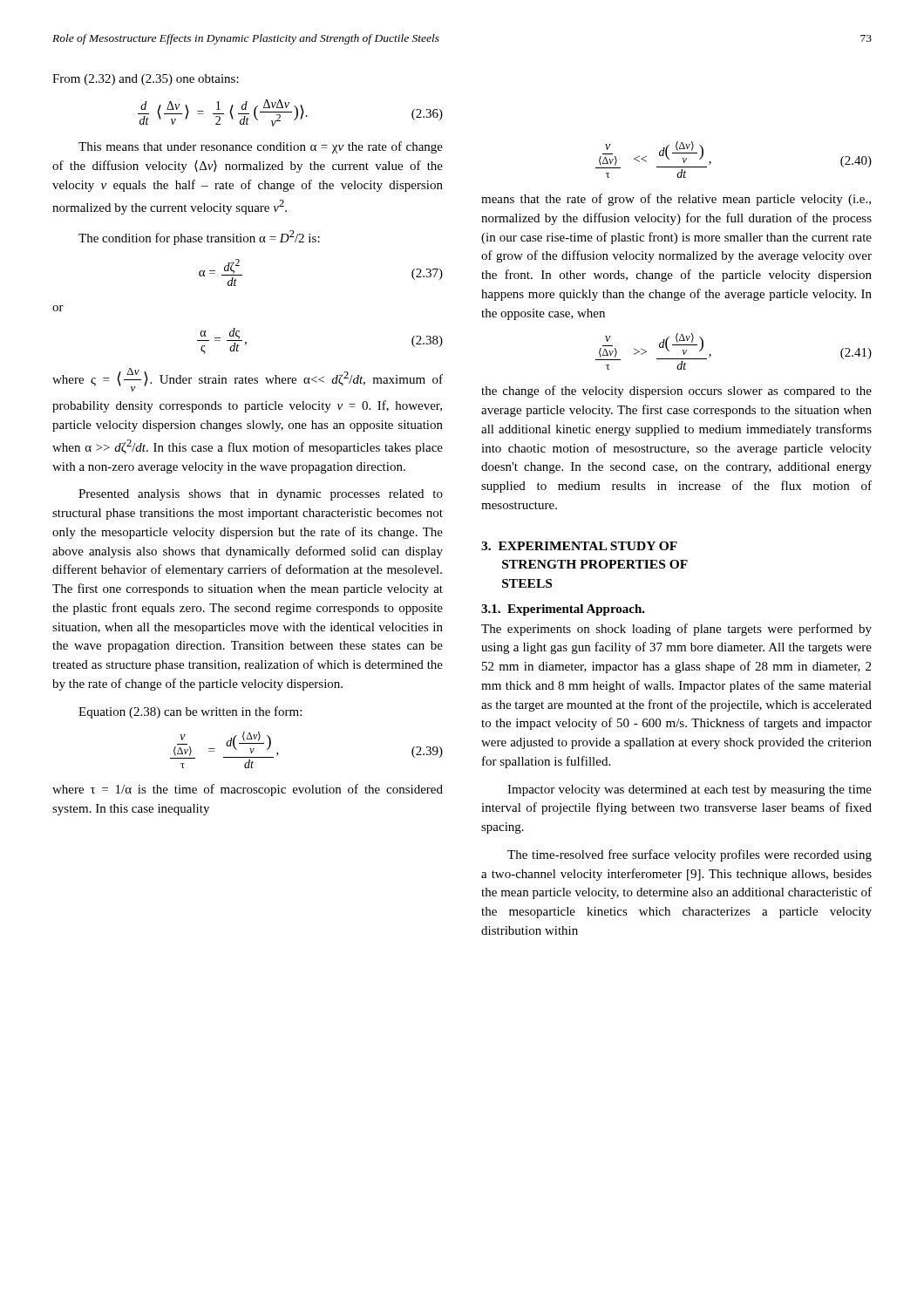Viewport: 924px width, 1308px height.
Task: Locate the passage starting "This means that"
Action: coord(248,177)
